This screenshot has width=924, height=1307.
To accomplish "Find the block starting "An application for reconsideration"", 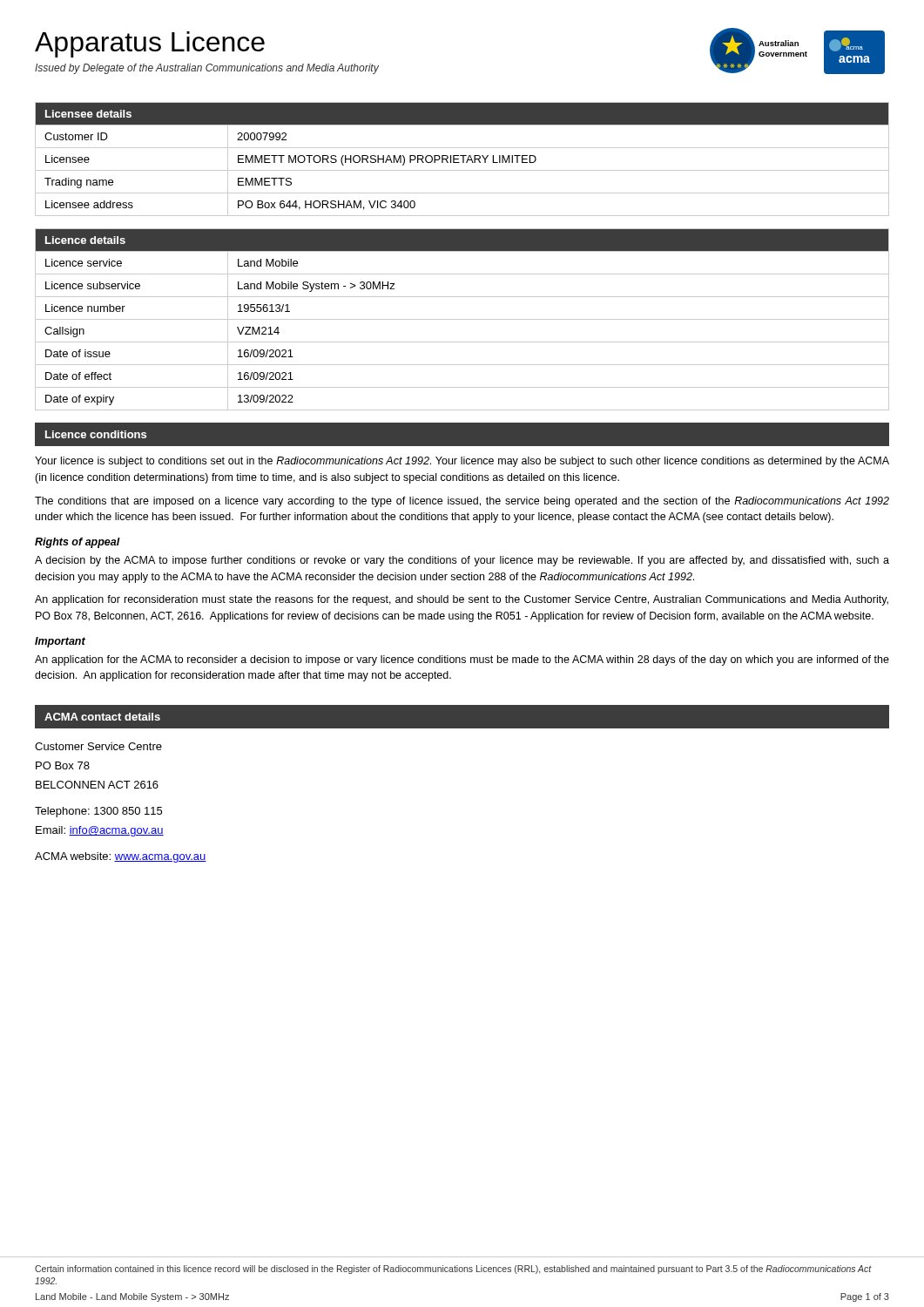I will 462,608.
